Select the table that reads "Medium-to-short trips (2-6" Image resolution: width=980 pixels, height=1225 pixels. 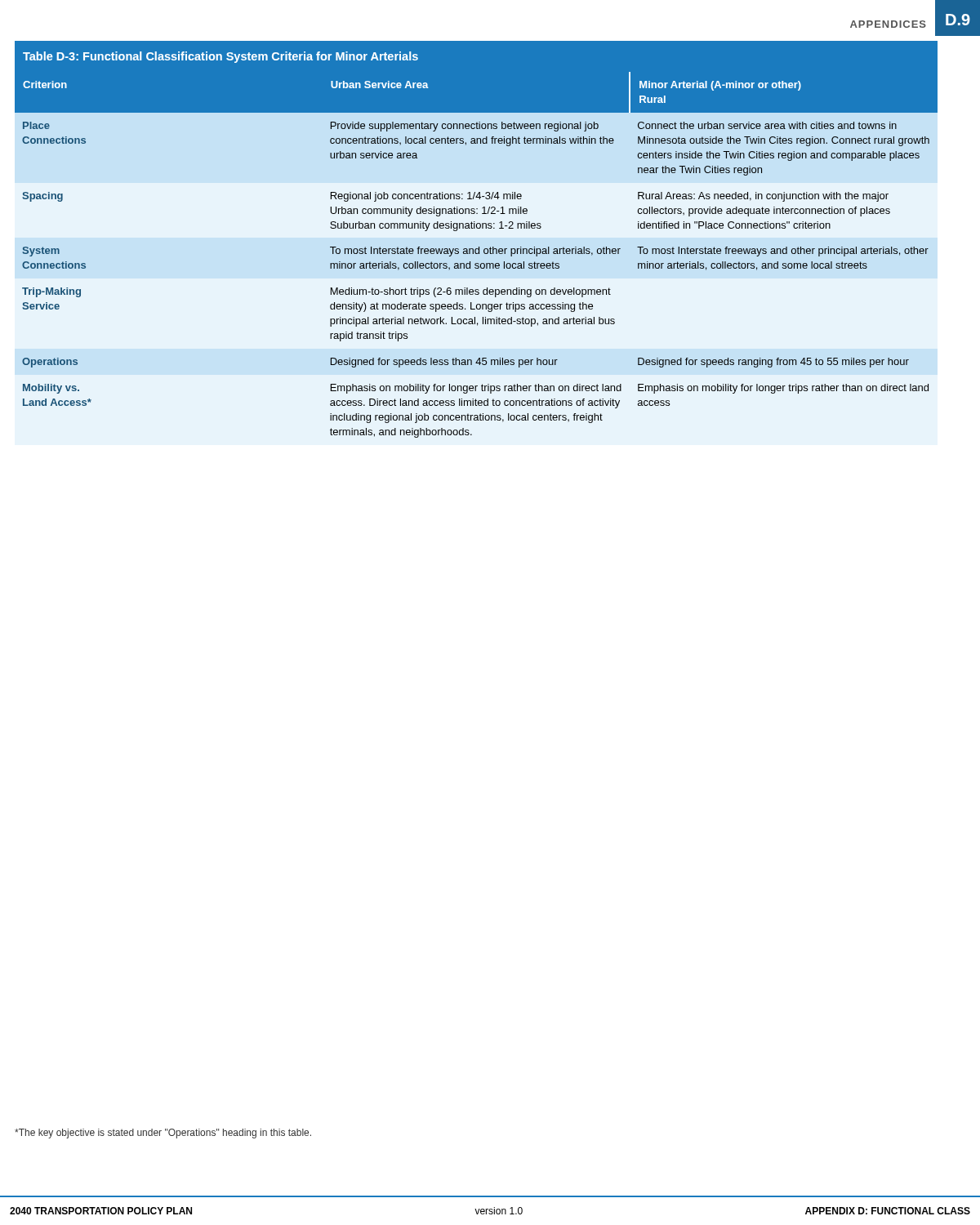(x=476, y=243)
